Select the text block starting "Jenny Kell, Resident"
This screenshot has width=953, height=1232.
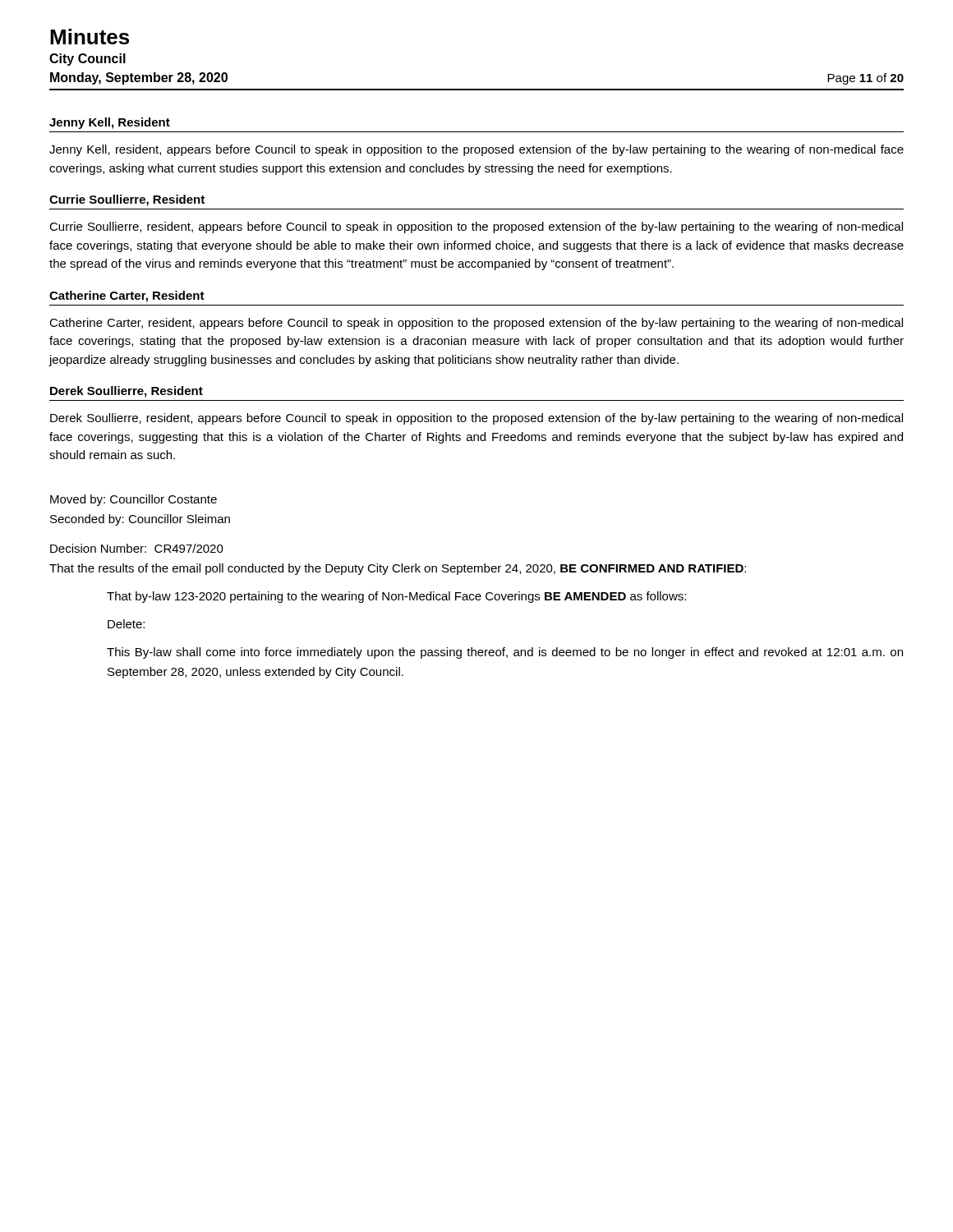[x=110, y=122]
